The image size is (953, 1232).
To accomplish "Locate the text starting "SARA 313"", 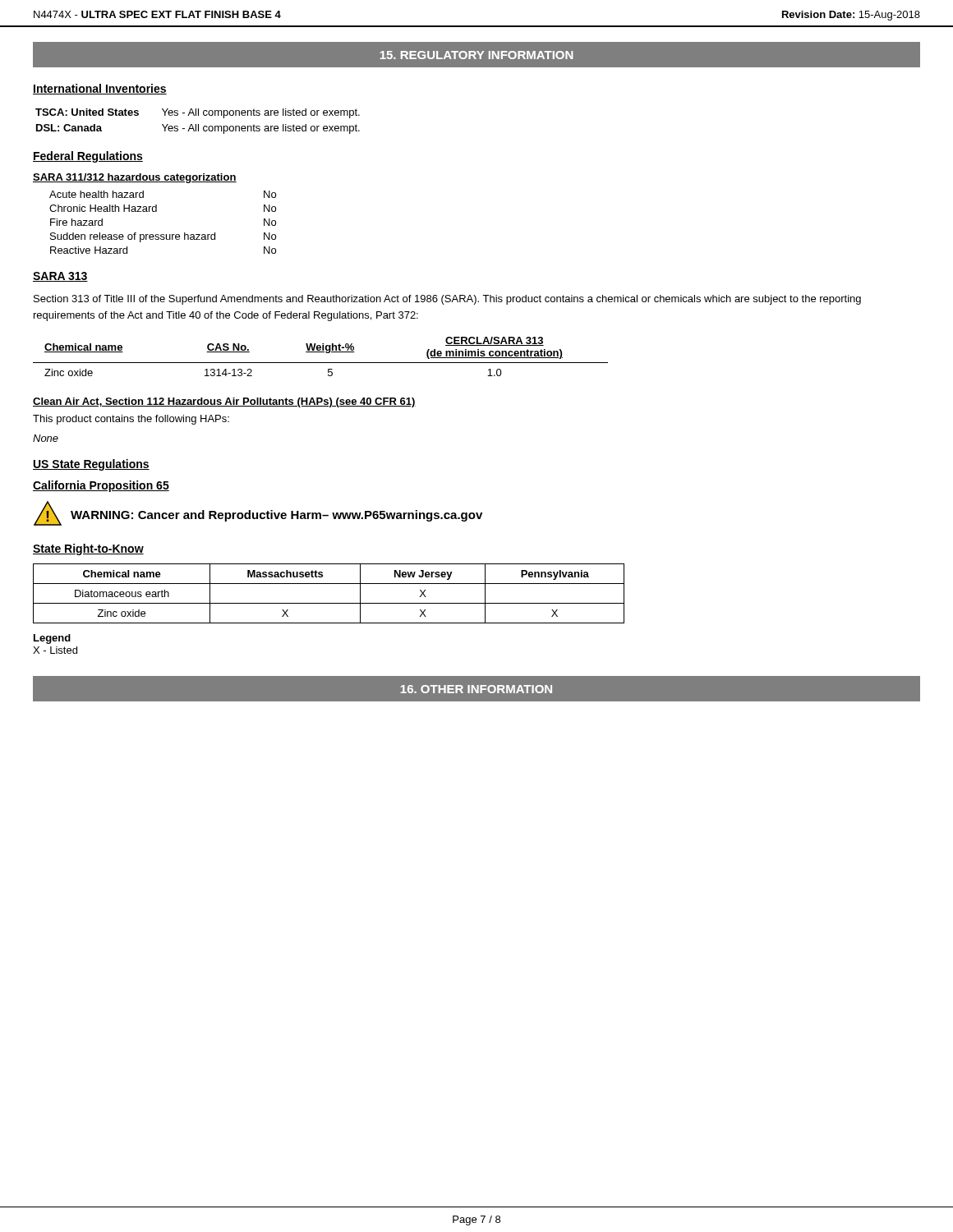I will tap(60, 276).
